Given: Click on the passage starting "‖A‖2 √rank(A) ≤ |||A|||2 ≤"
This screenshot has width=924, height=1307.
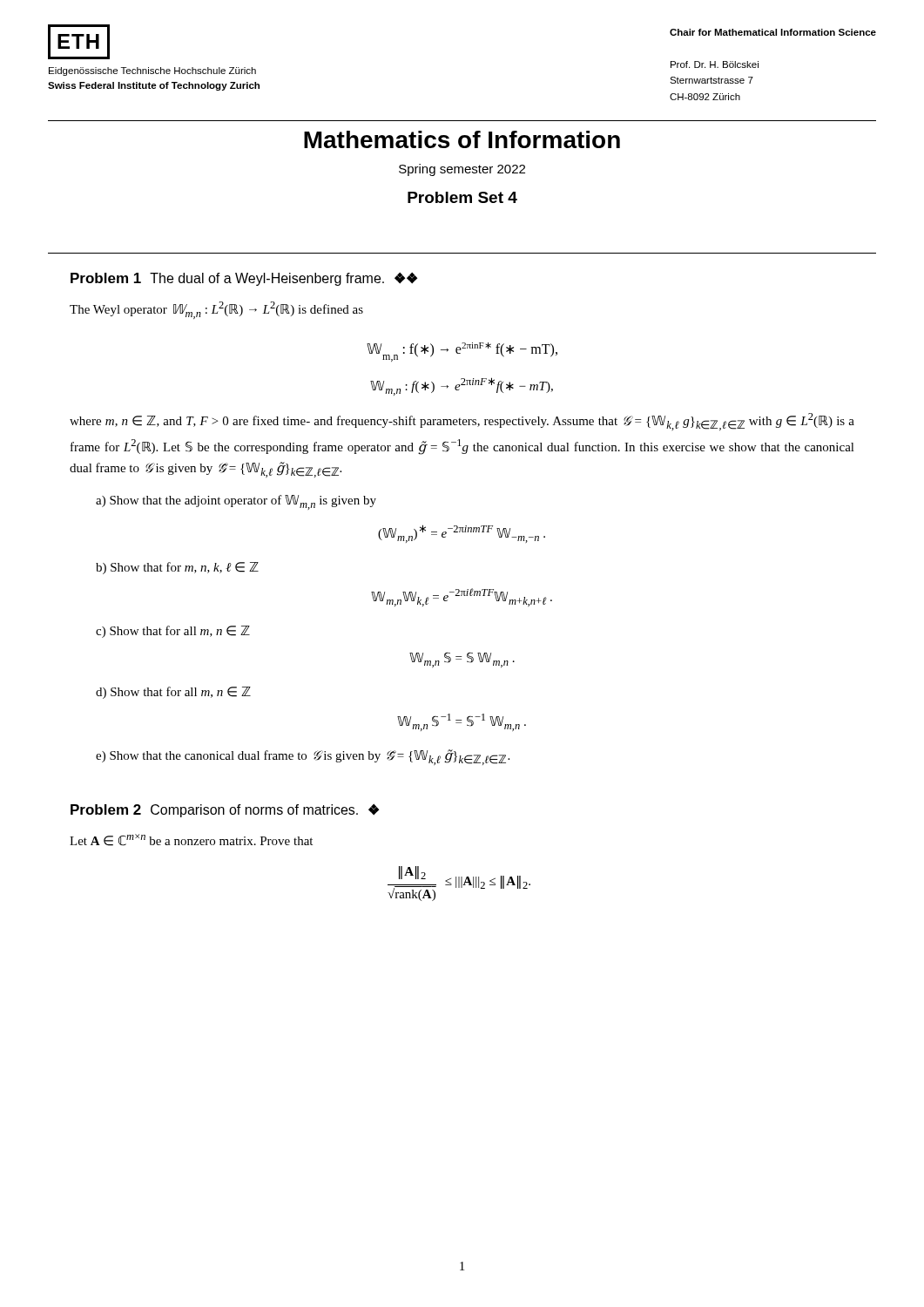Looking at the screenshot, I should tap(462, 883).
